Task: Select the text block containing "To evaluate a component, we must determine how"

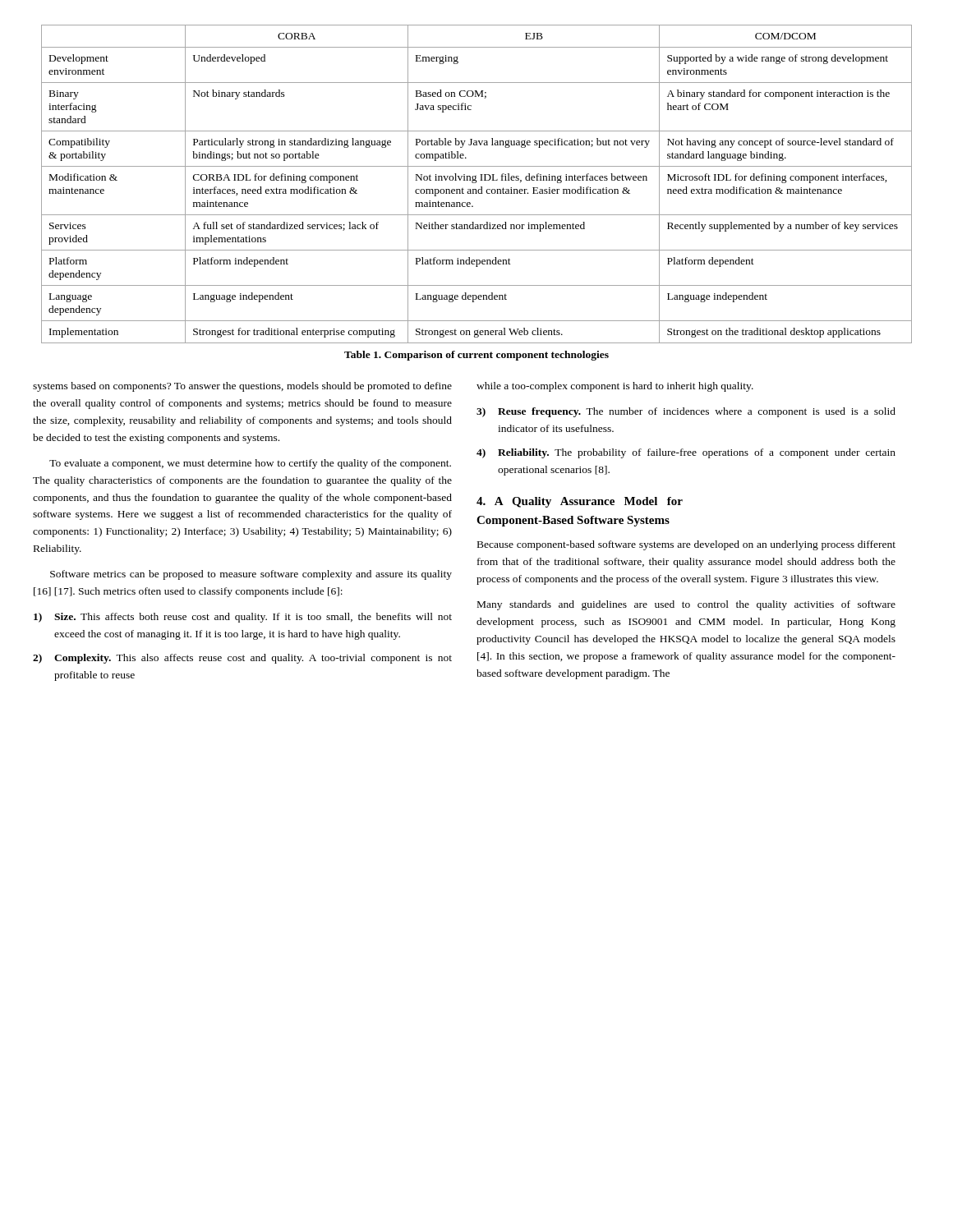Action: 242,506
